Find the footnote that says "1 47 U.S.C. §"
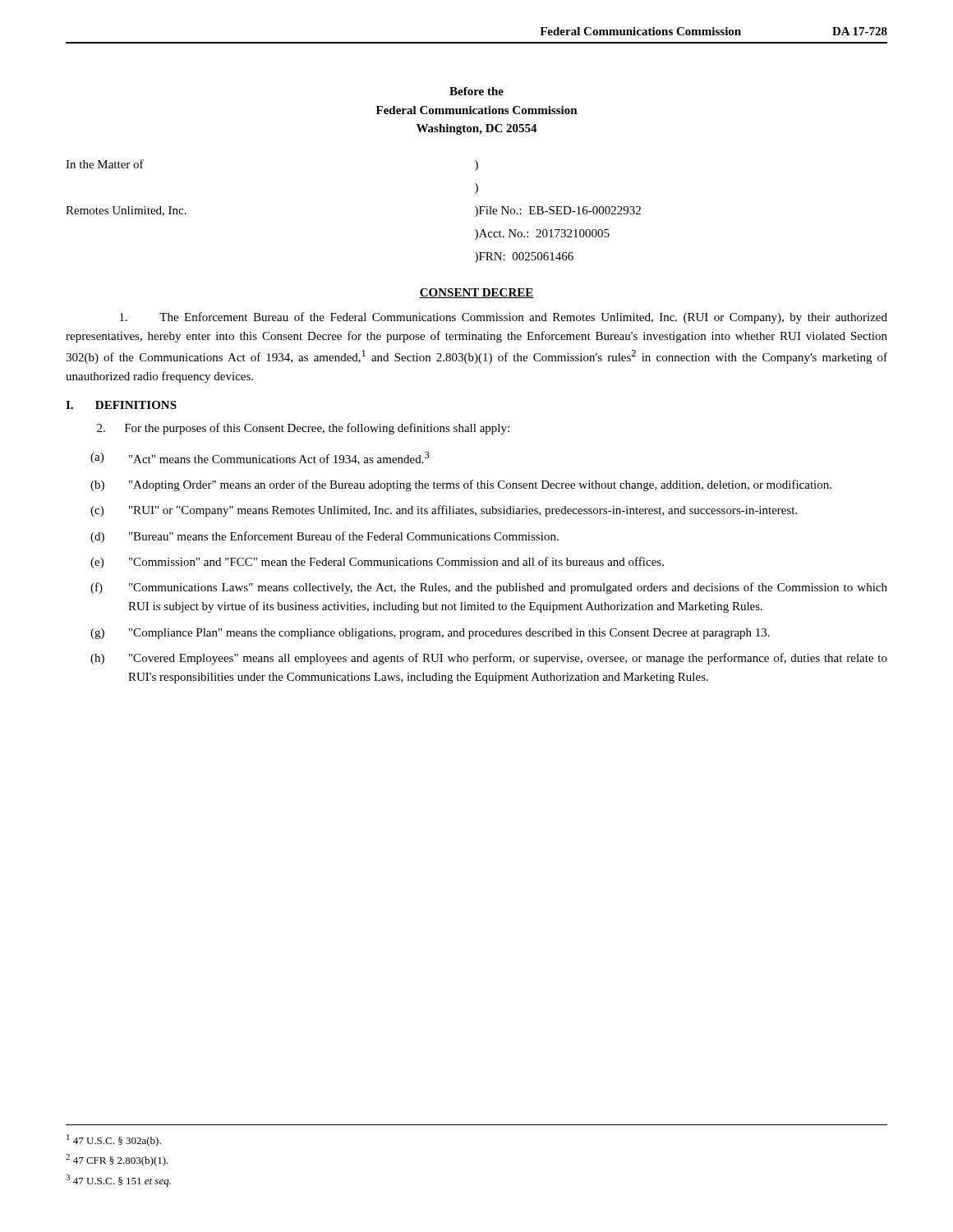 coord(114,1140)
